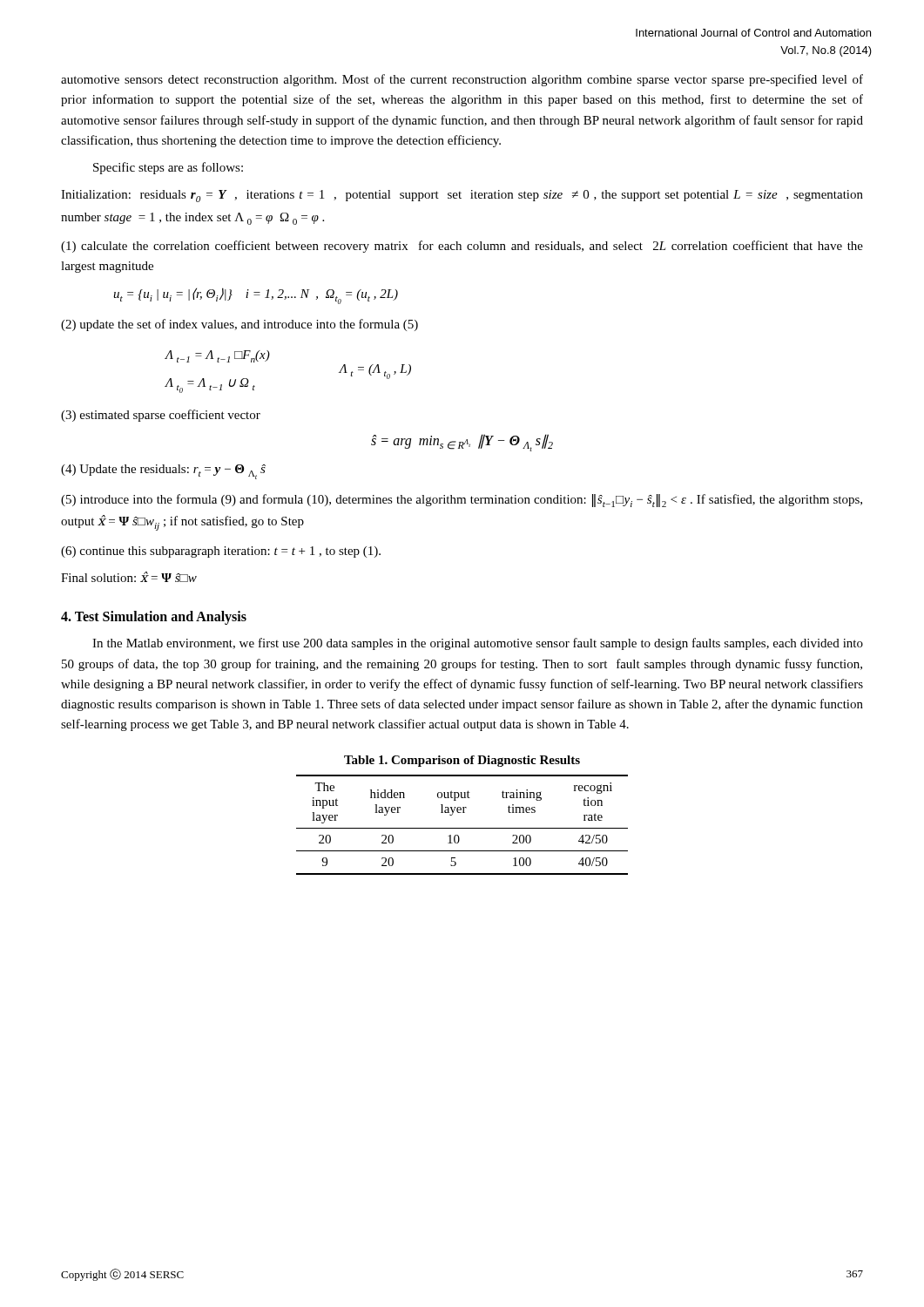Select the text block starting "(5) introduce into the formula (9)"
Viewport: 924px width, 1307px height.
tap(462, 512)
